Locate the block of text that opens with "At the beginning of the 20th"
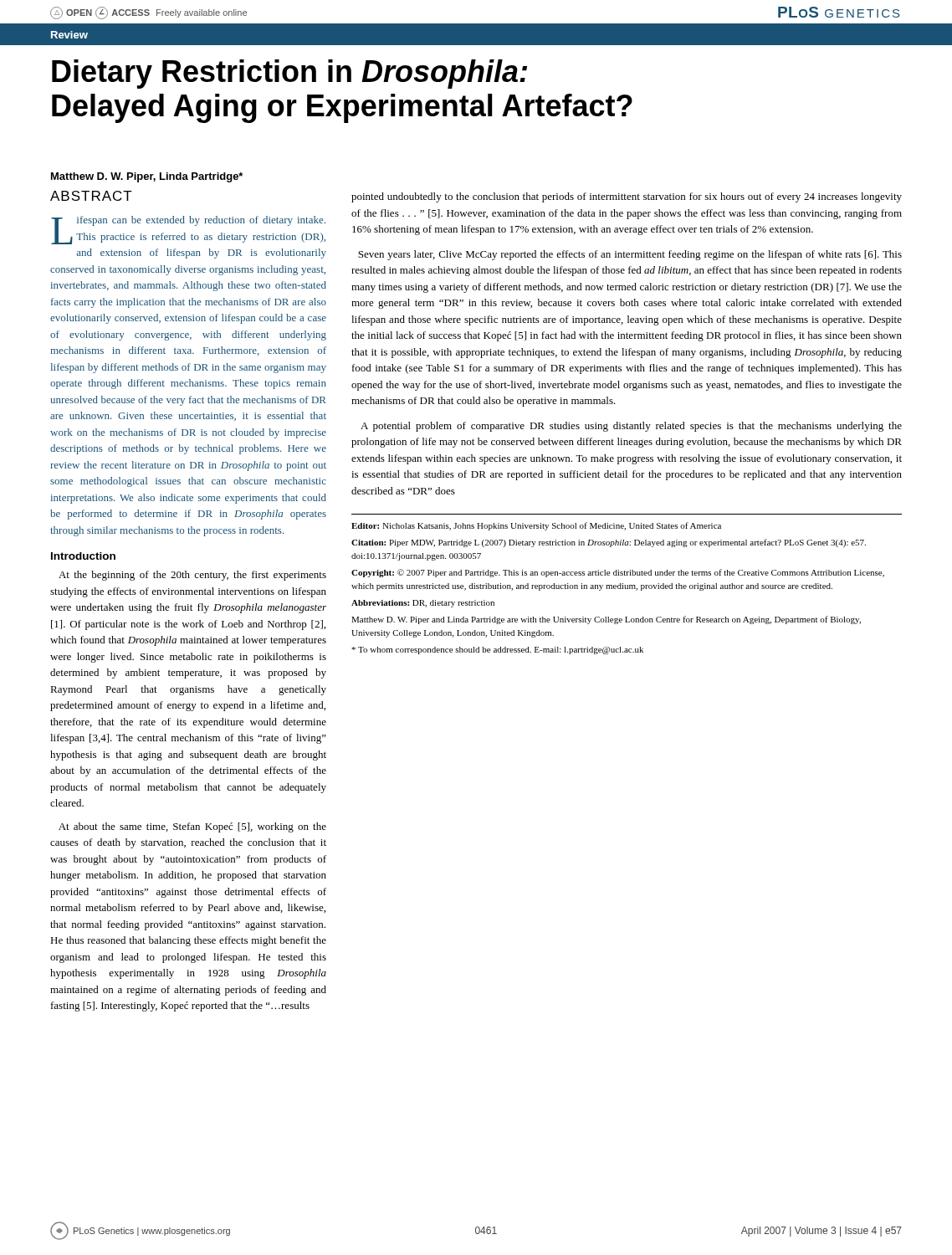The height and width of the screenshot is (1255, 952). tap(188, 689)
